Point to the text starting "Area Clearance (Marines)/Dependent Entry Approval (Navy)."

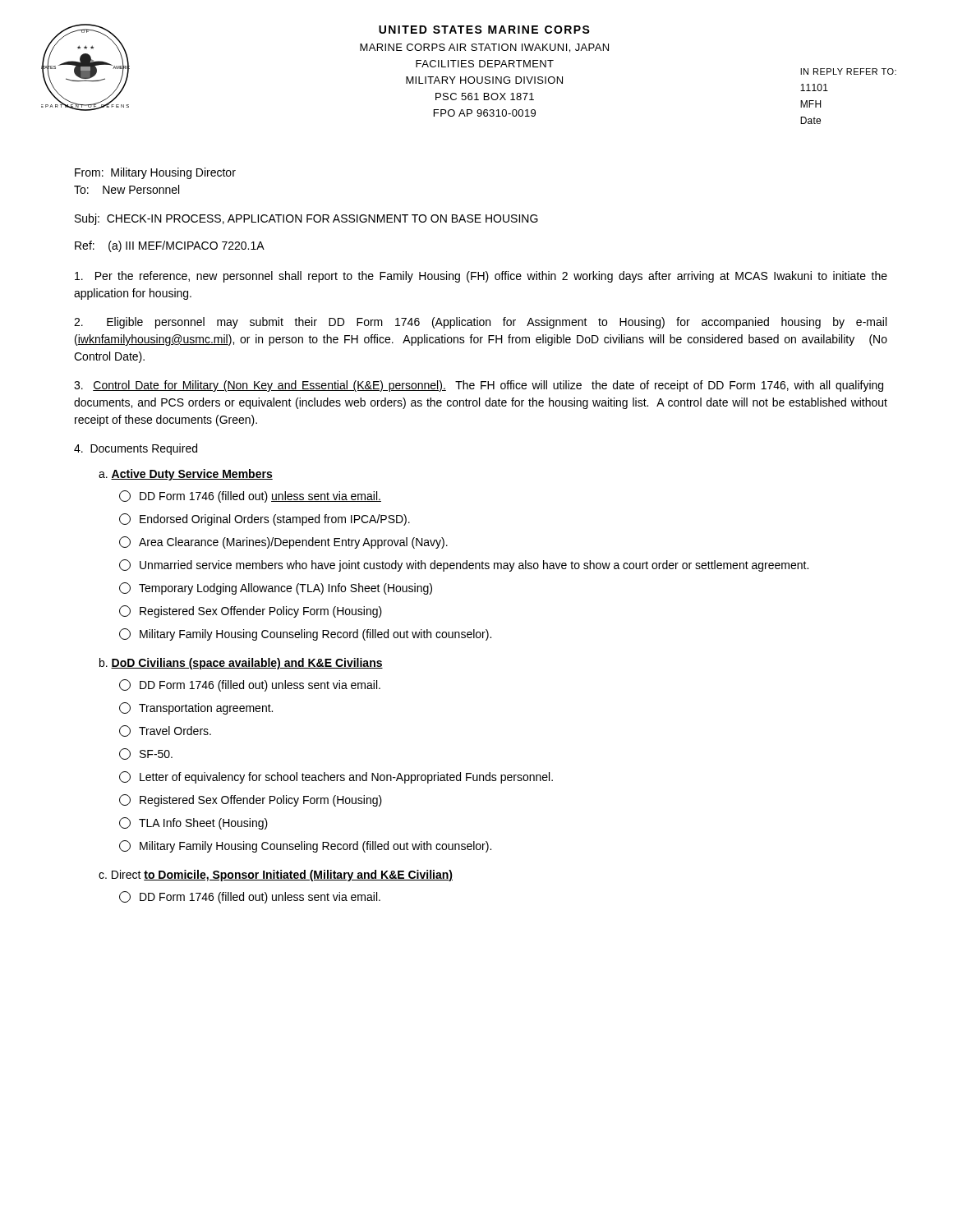pyautogui.click(x=283, y=542)
